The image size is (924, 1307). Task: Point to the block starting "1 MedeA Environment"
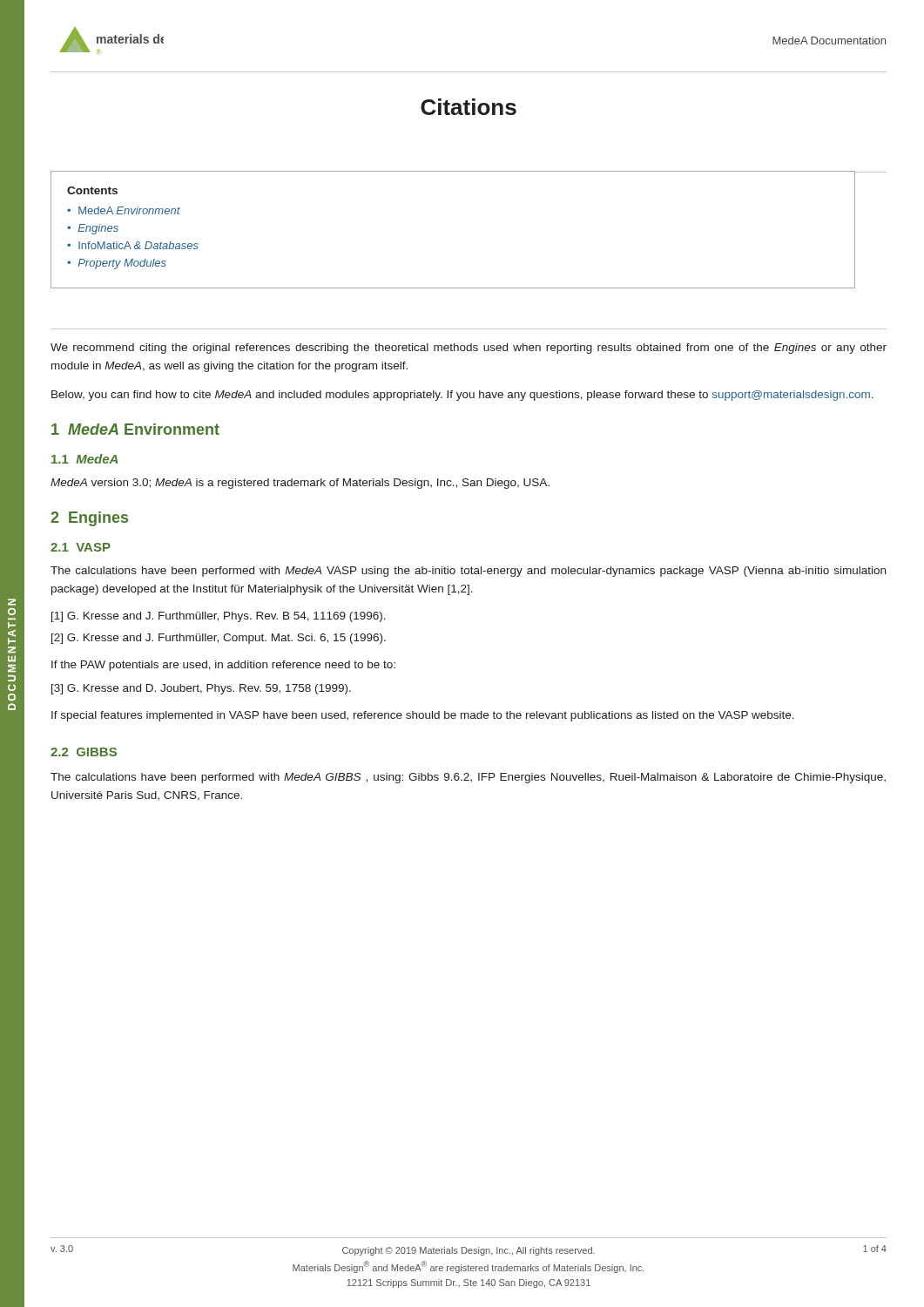coord(135,430)
